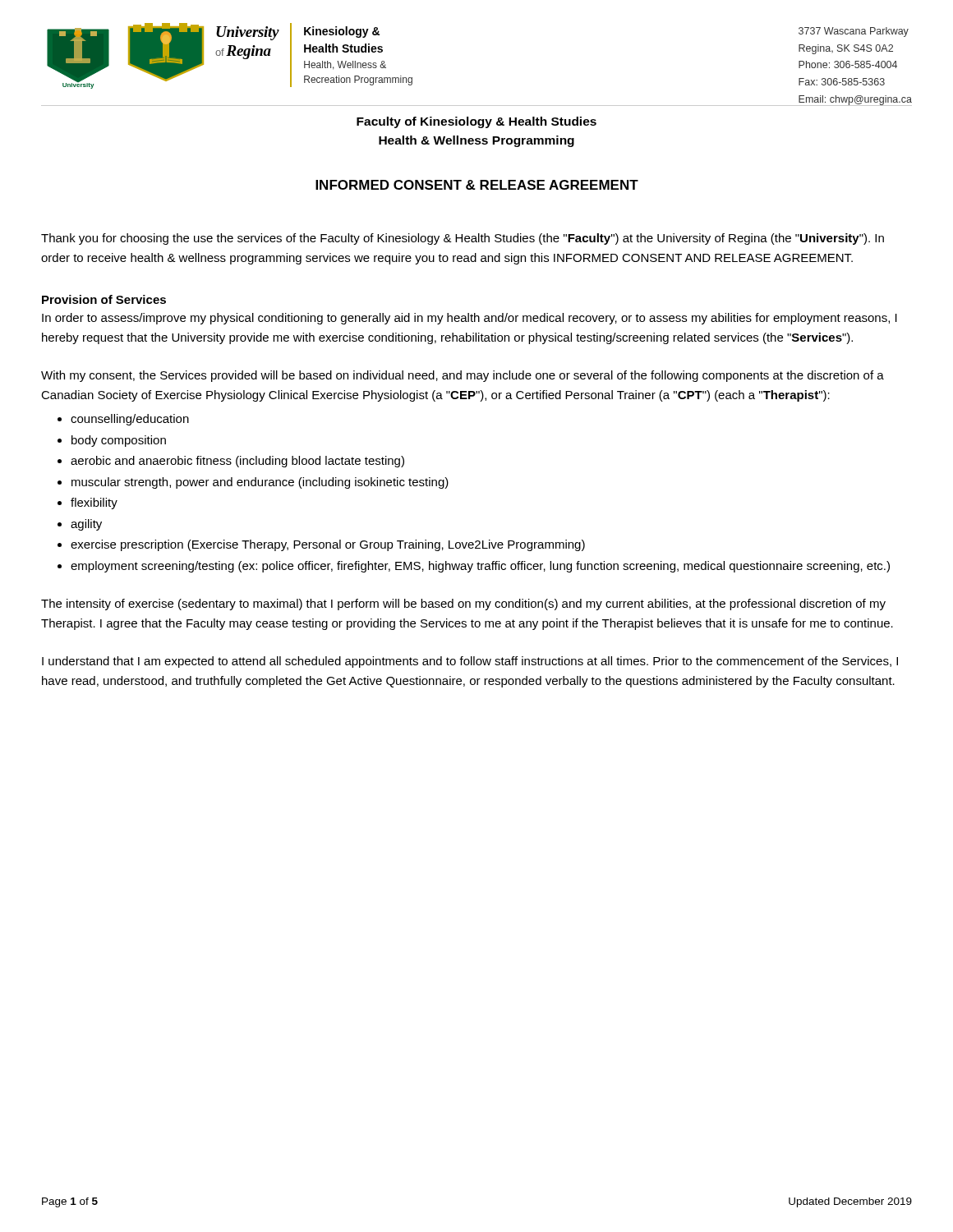Viewport: 953px width, 1232px height.
Task: Click on the text starting "muscular strength, power and"
Action: click(260, 481)
